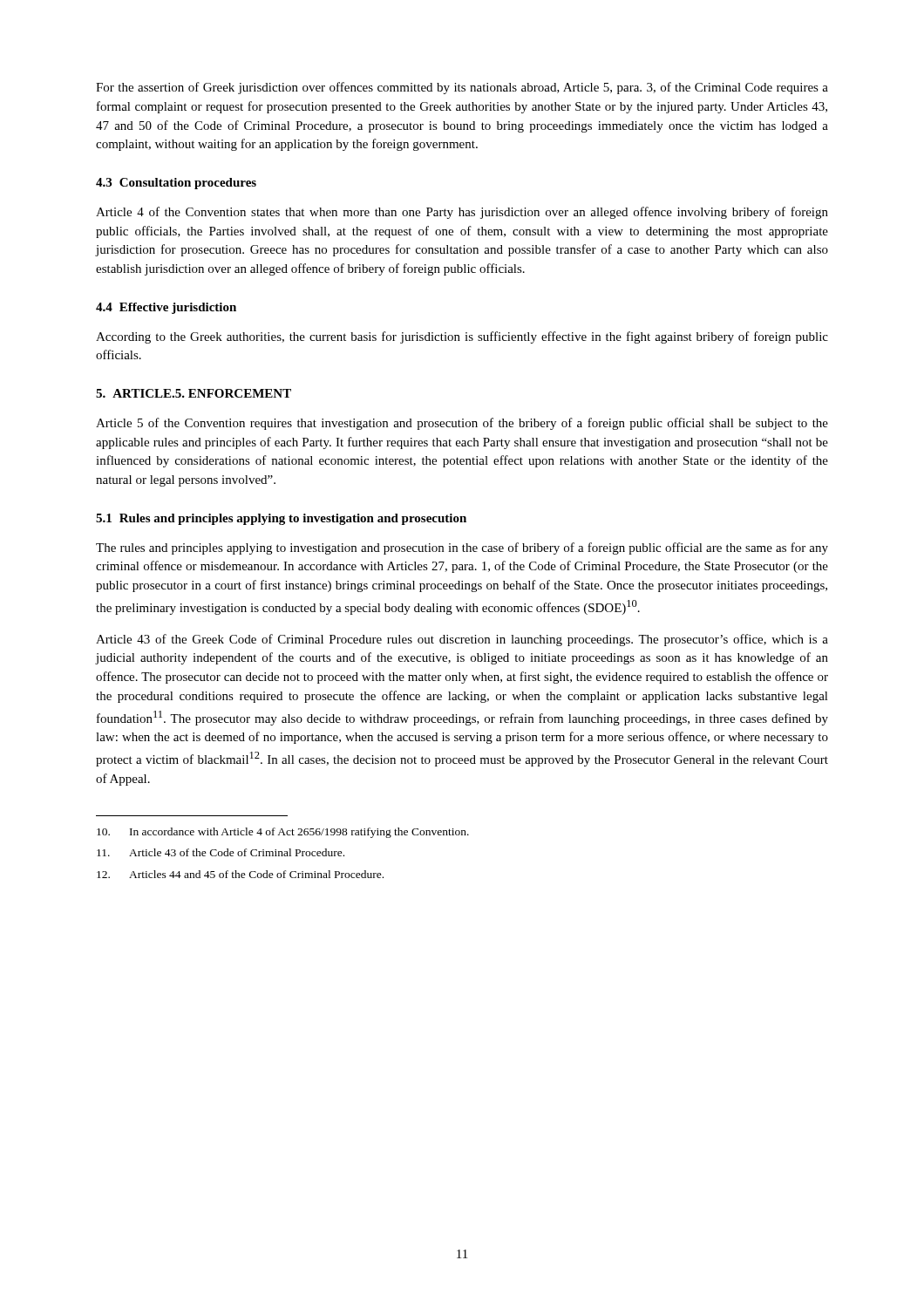
Task: Click where it says "4.3Consultation procedures"
Action: [176, 183]
